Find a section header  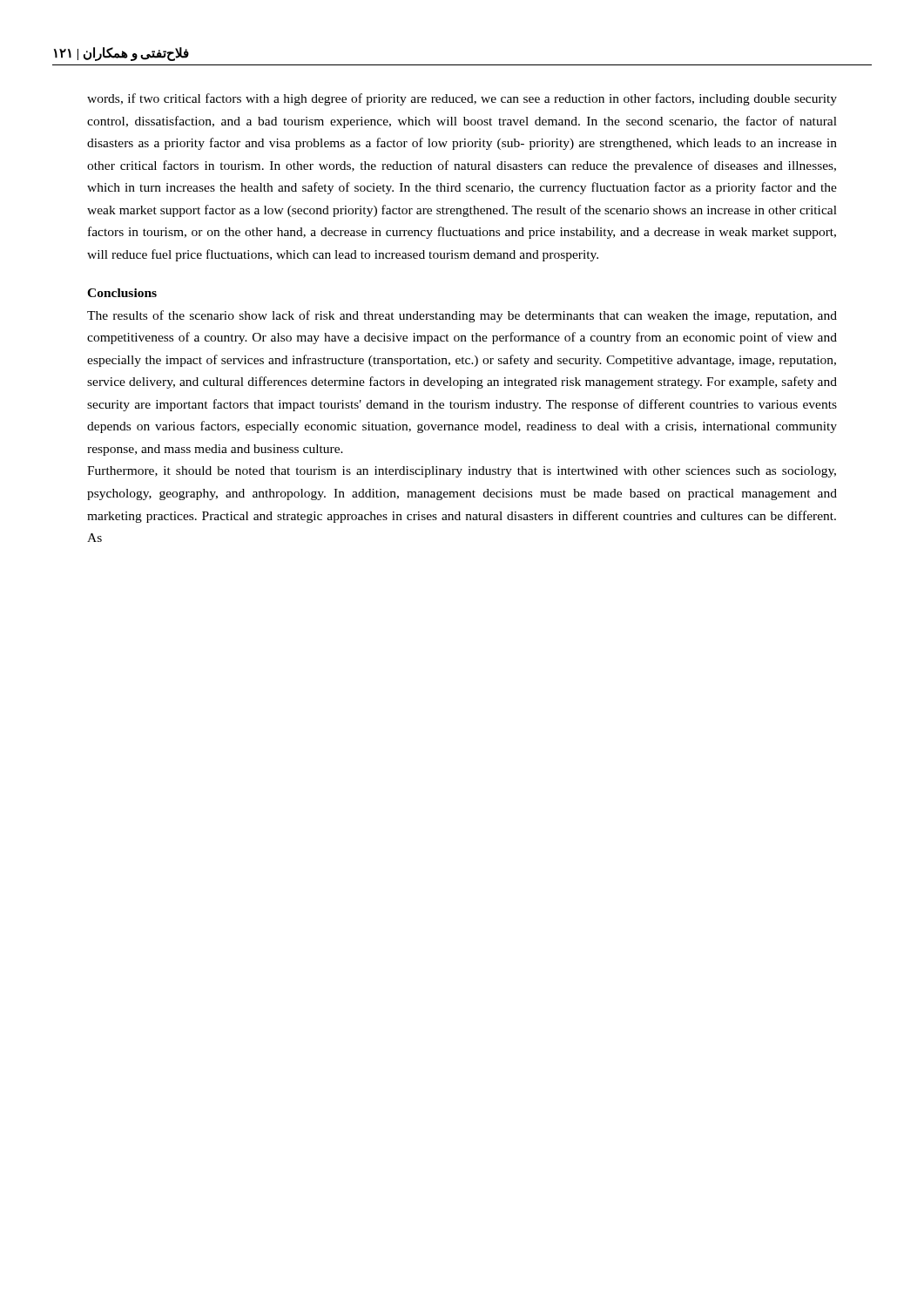[122, 292]
